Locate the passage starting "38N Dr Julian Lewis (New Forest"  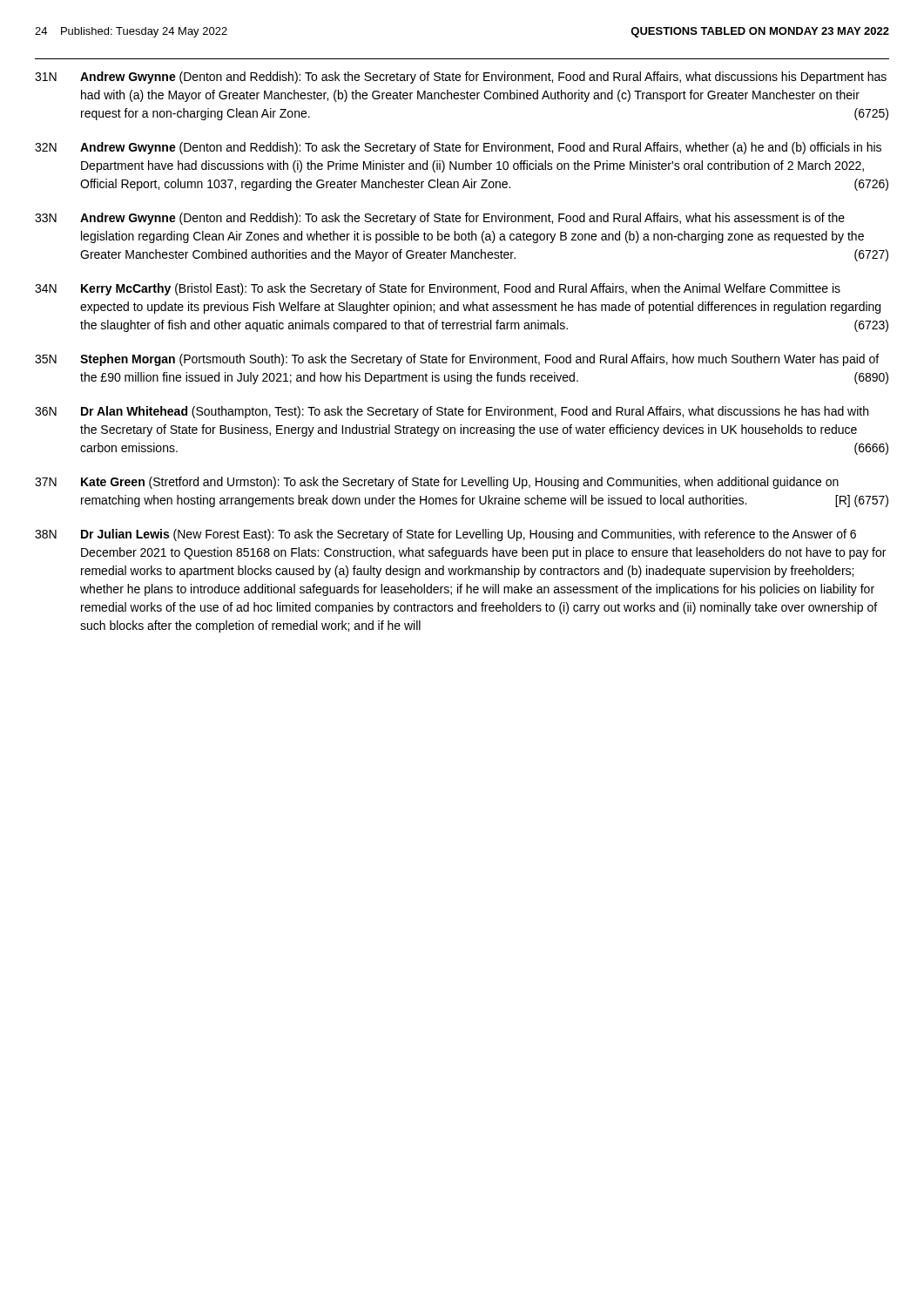(x=462, y=580)
